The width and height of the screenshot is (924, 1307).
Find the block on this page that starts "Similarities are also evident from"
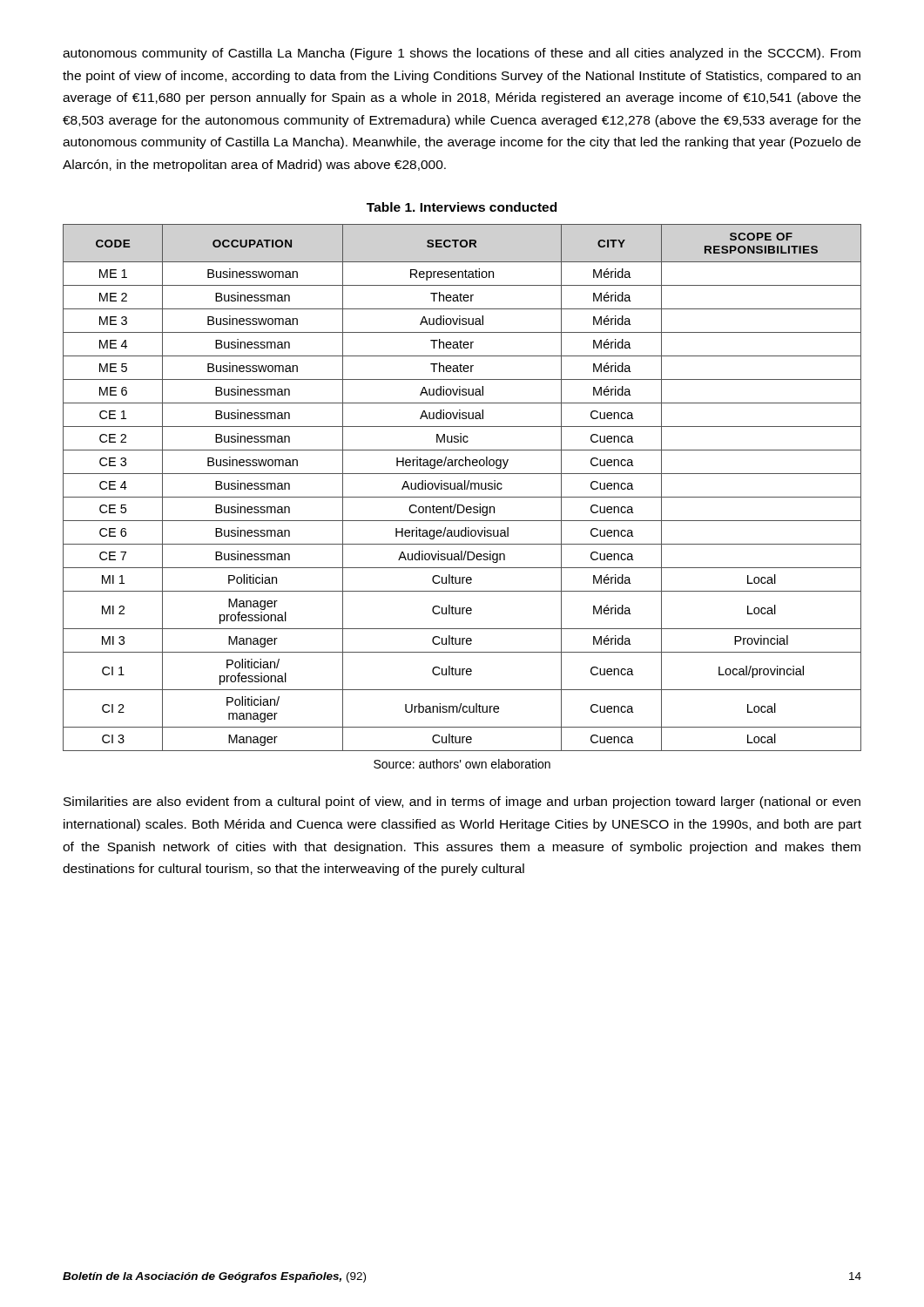[x=462, y=835]
